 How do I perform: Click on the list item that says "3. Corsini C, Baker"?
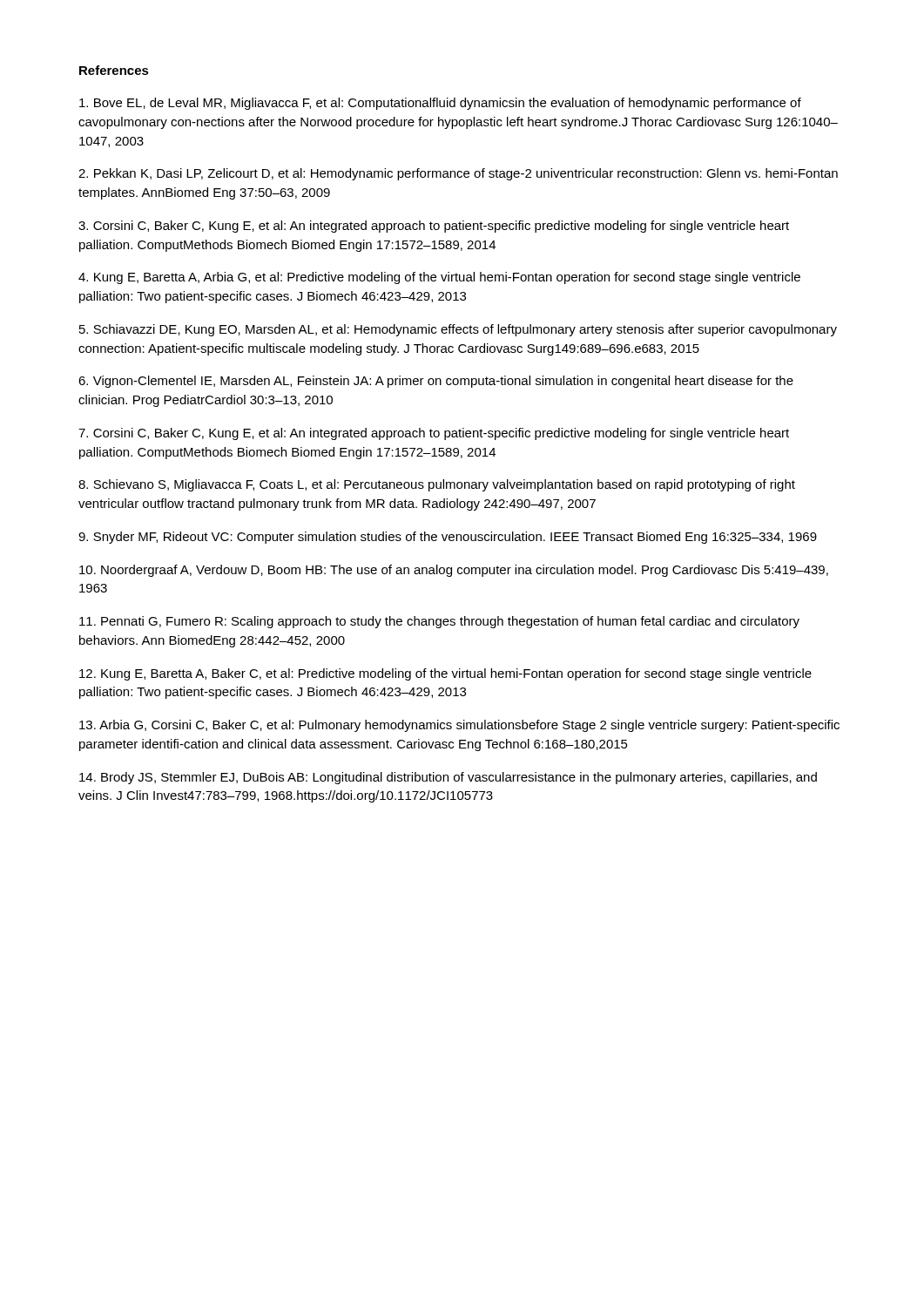coord(434,234)
